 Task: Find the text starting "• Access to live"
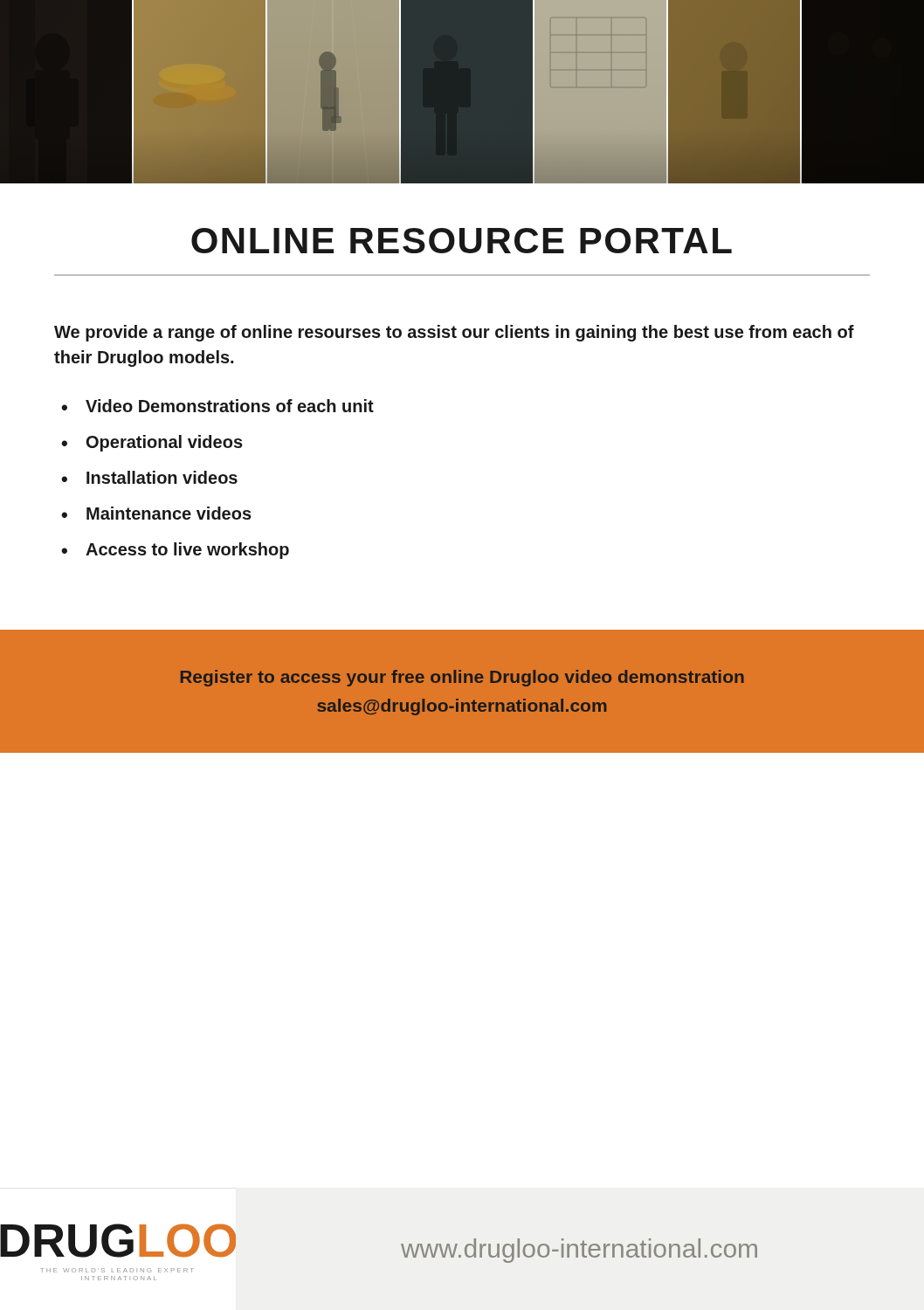pos(175,551)
